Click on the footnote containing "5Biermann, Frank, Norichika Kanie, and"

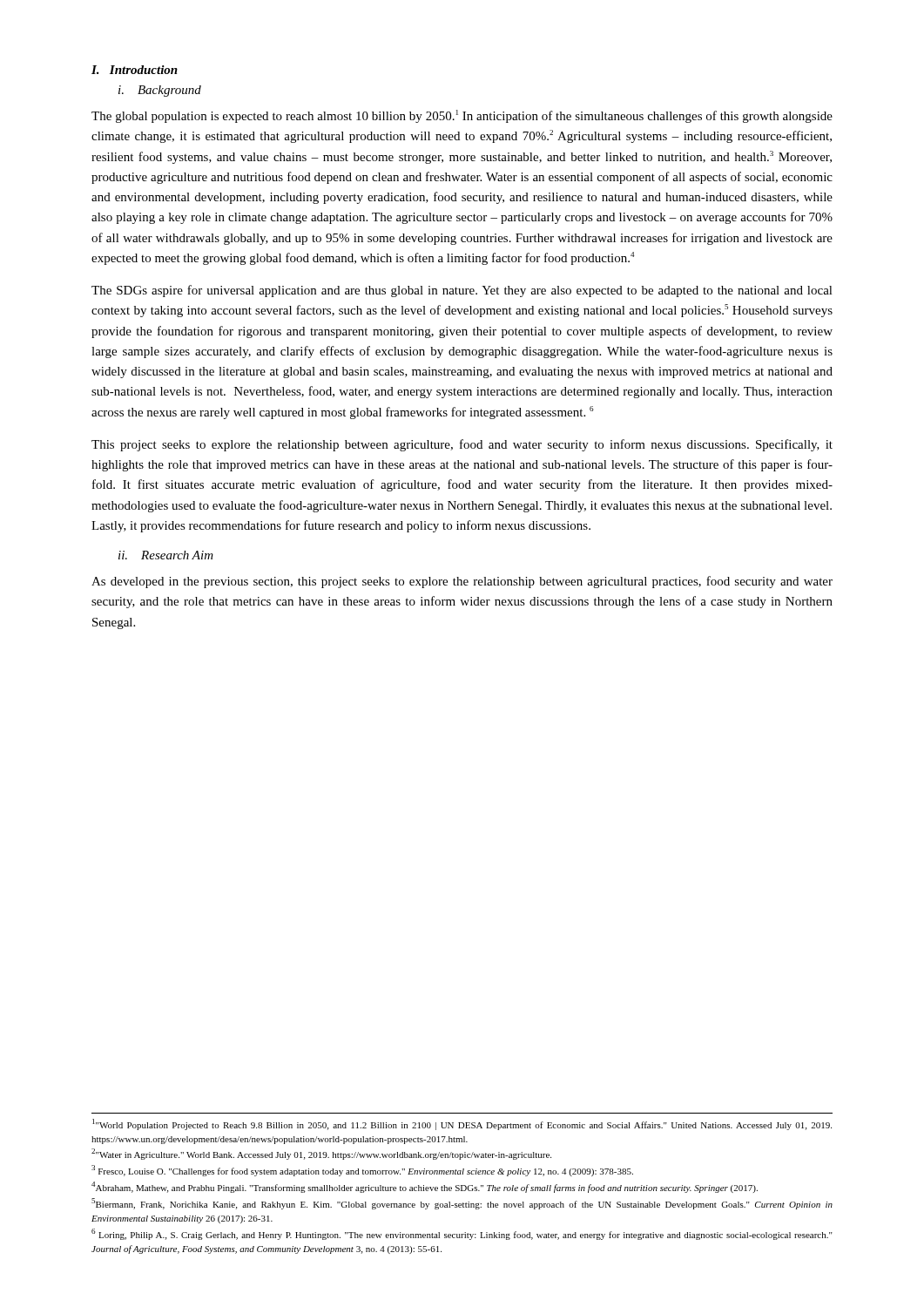(462, 1211)
